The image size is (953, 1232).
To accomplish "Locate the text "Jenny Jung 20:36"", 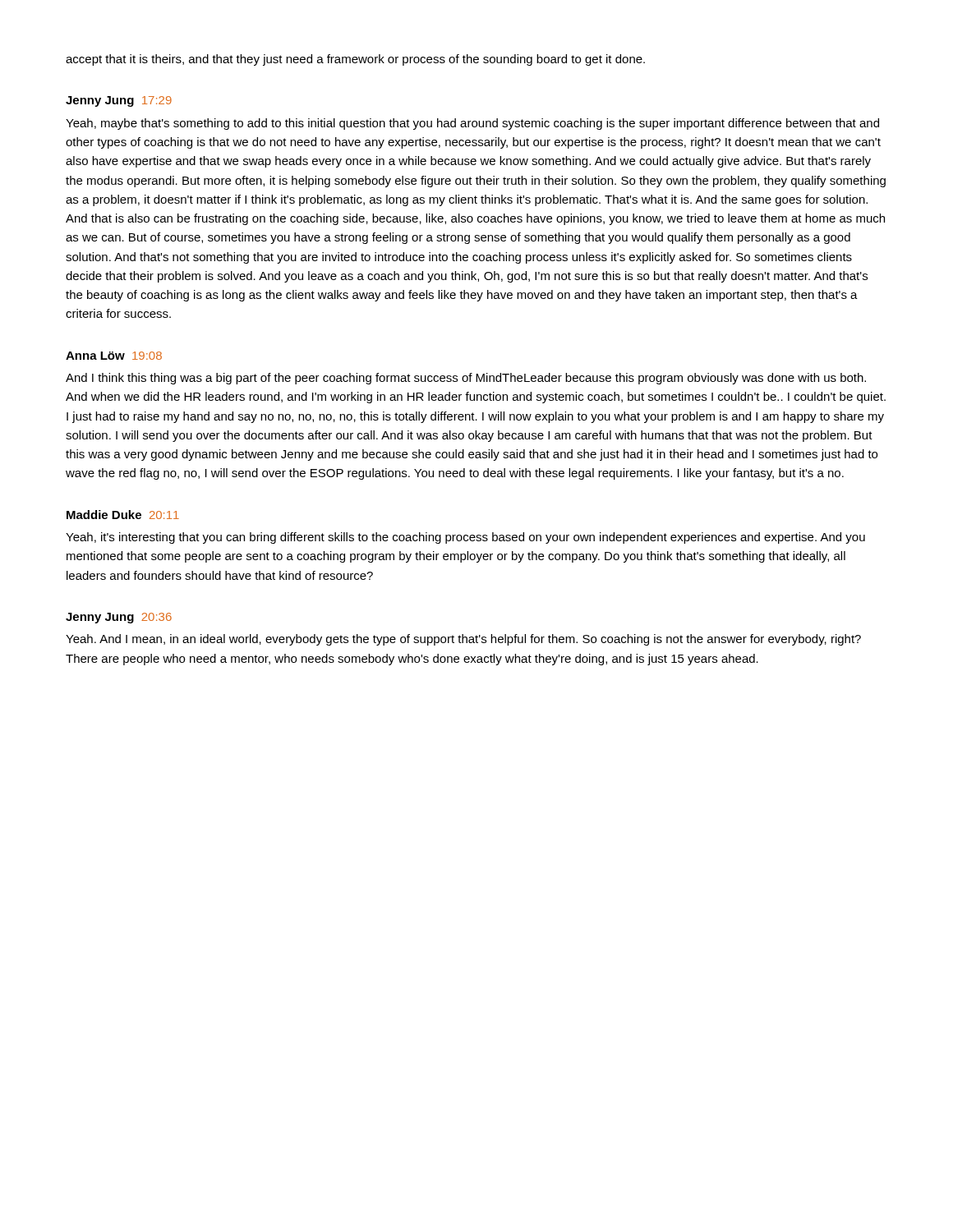I will click(119, 616).
